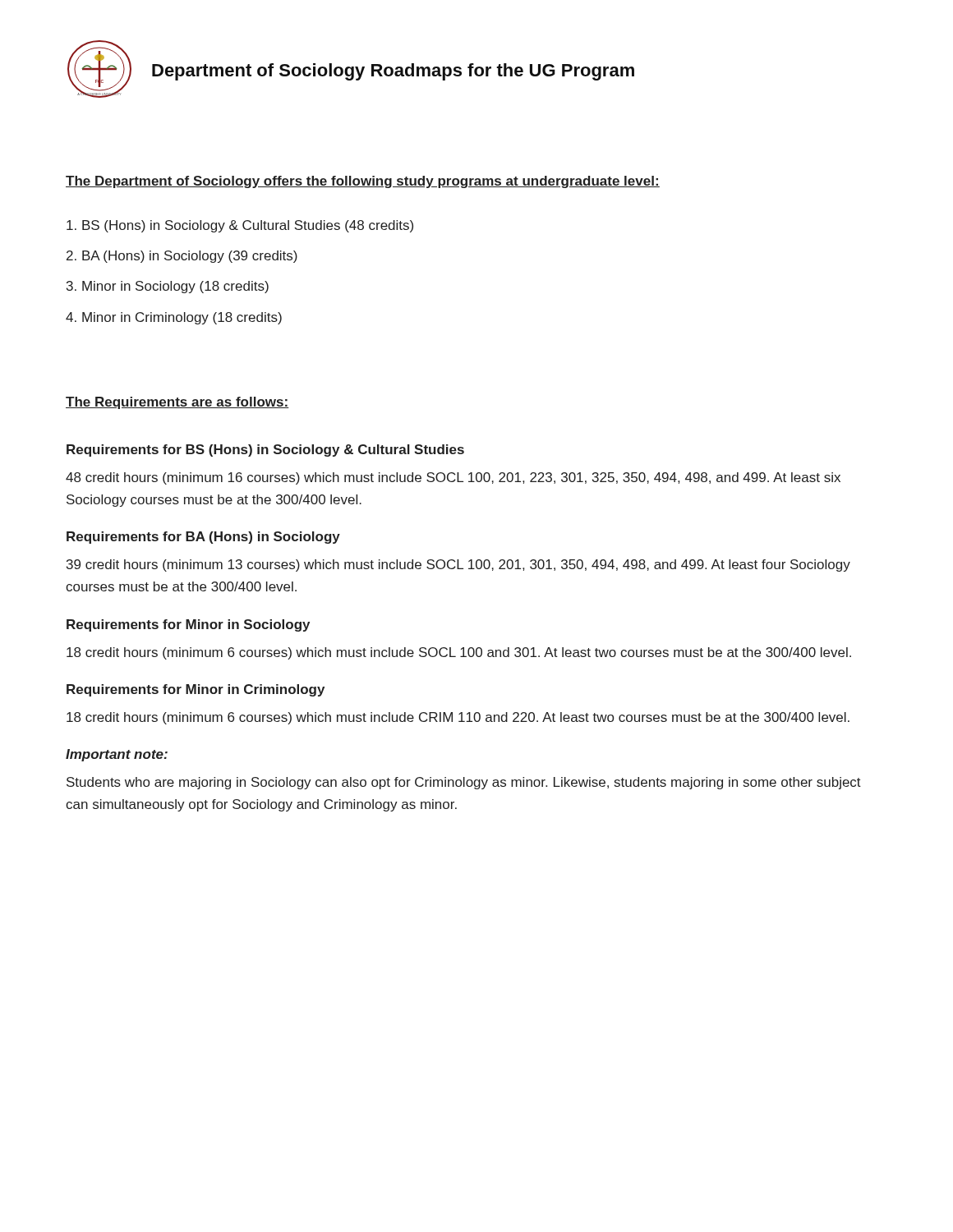
Task: Find "2. BA (Hons) in Sociology (39 credits)" on this page
Action: pos(182,256)
